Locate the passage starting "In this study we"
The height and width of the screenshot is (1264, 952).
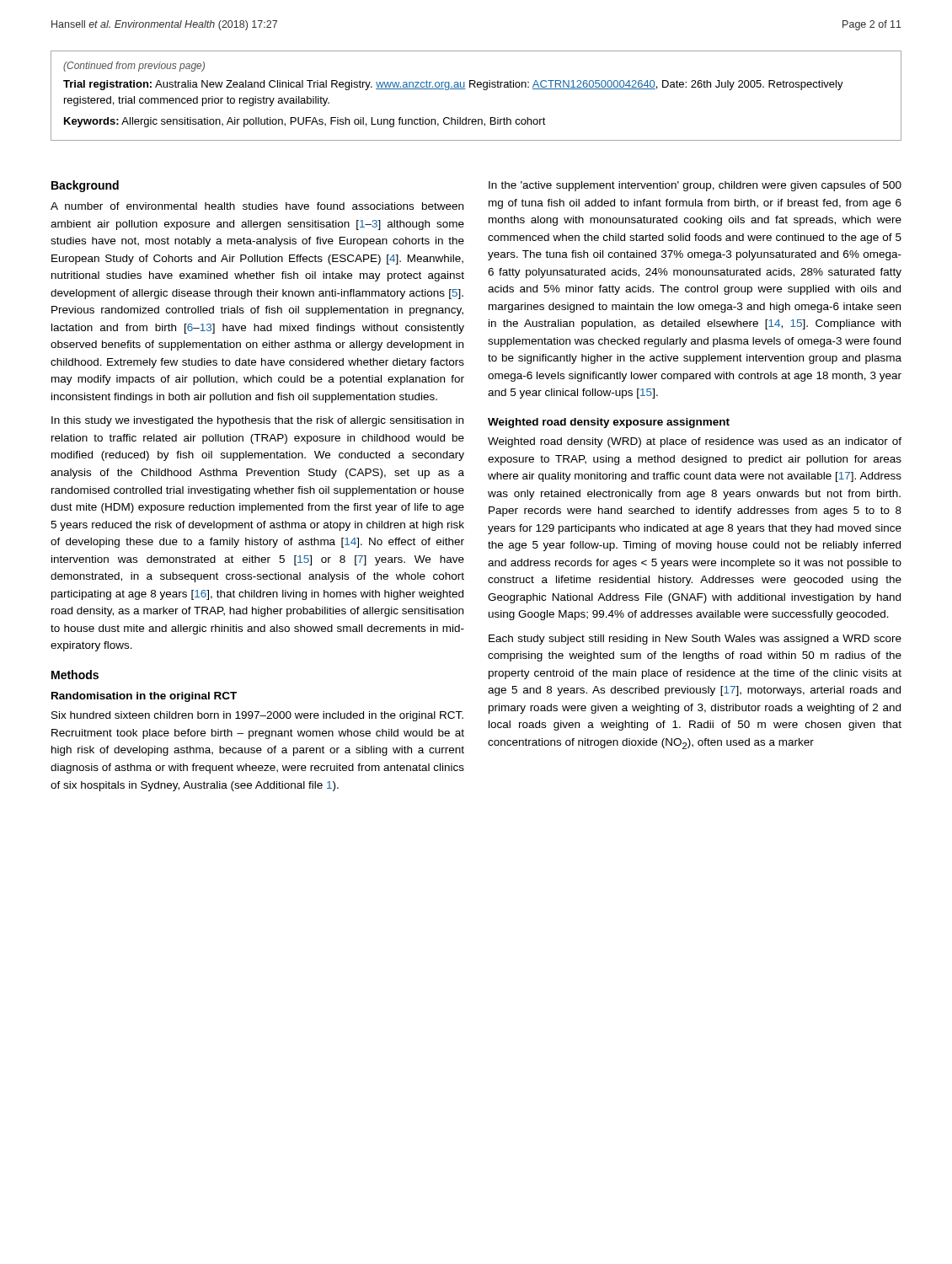257,533
